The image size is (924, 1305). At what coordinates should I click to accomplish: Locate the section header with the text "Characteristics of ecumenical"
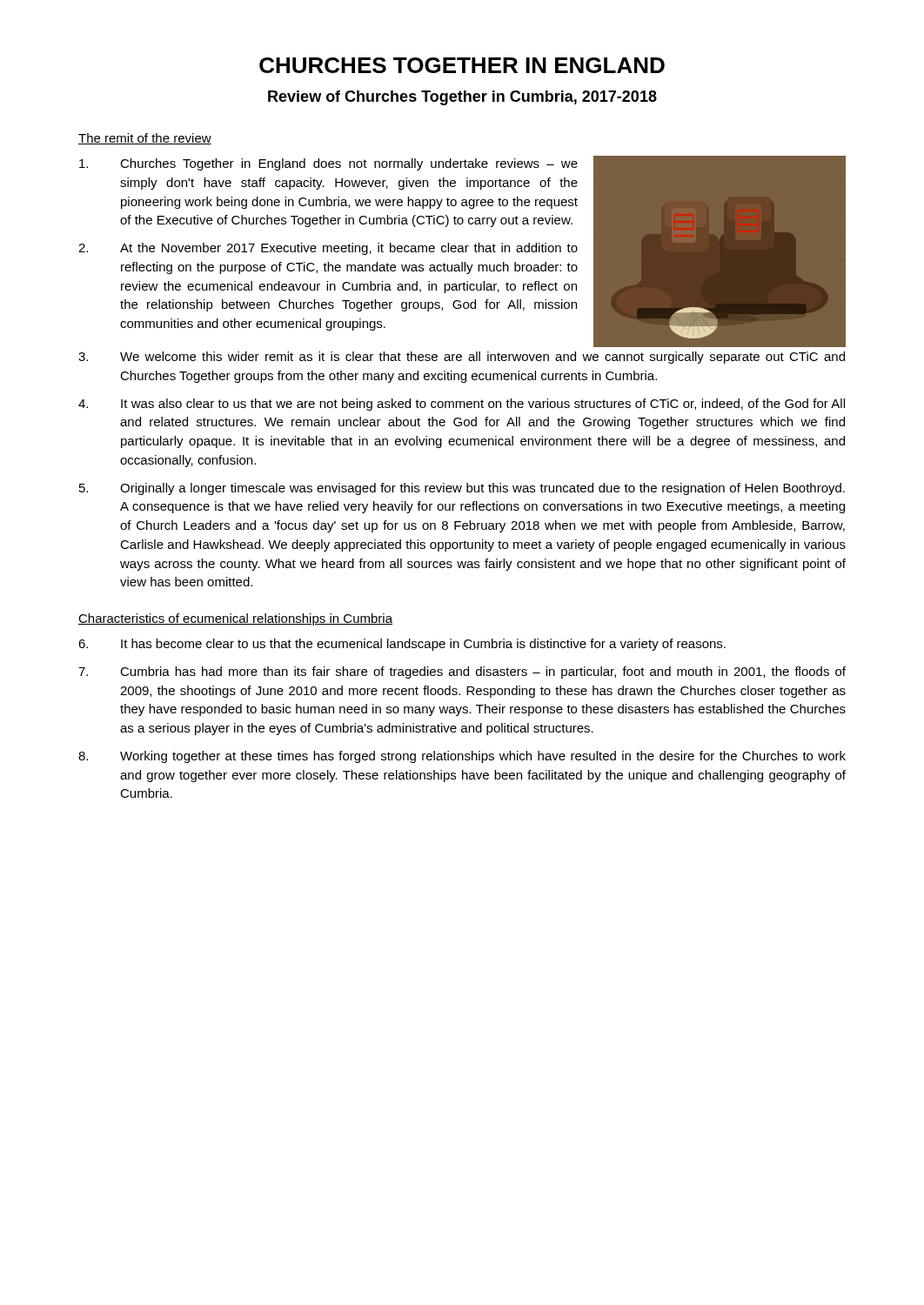(x=235, y=618)
